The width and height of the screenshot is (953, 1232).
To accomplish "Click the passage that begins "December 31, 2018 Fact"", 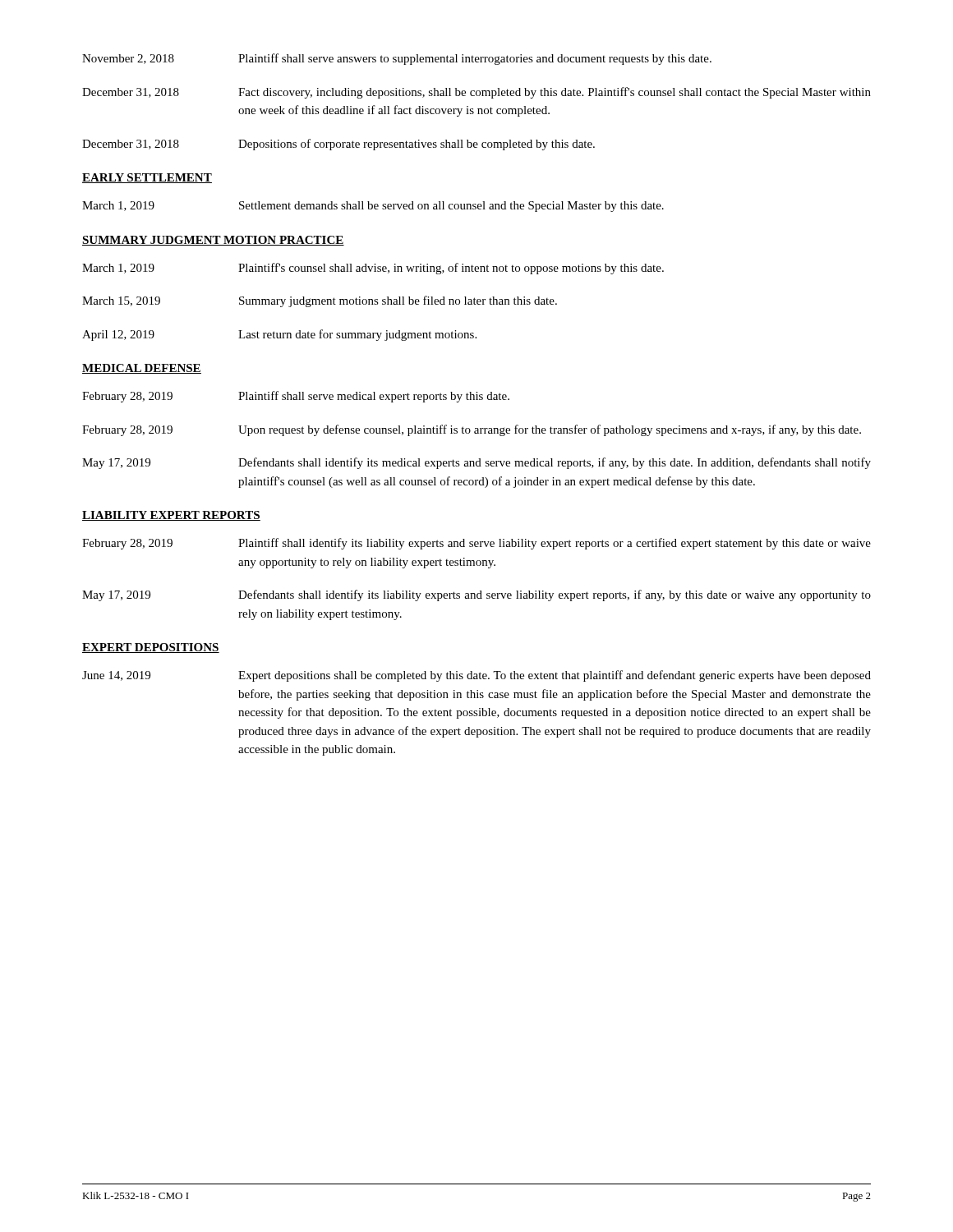I will tap(476, 101).
